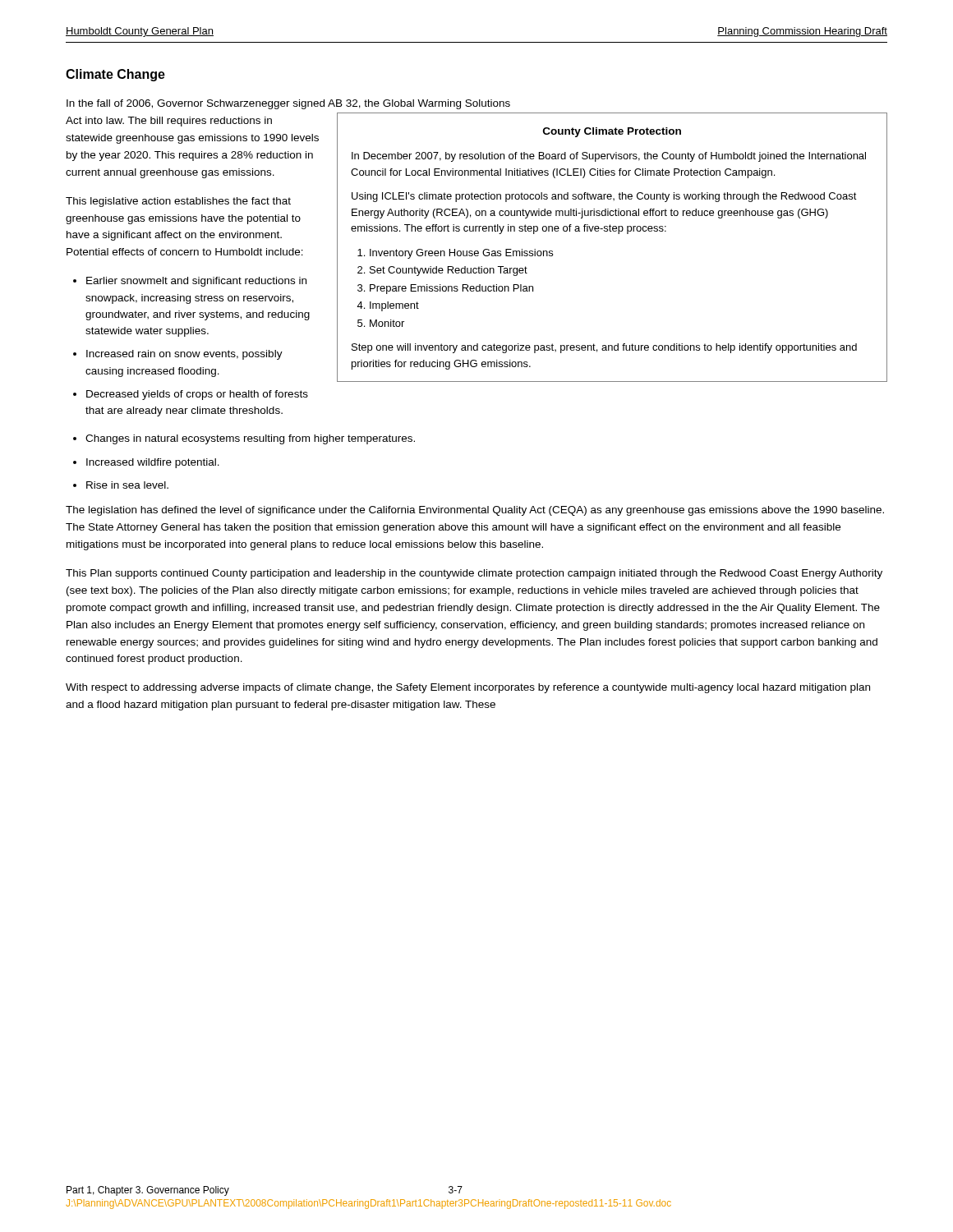Select the block starting "Decreased yields of crops or health"
This screenshot has width=953, height=1232.
coord(197,402)
